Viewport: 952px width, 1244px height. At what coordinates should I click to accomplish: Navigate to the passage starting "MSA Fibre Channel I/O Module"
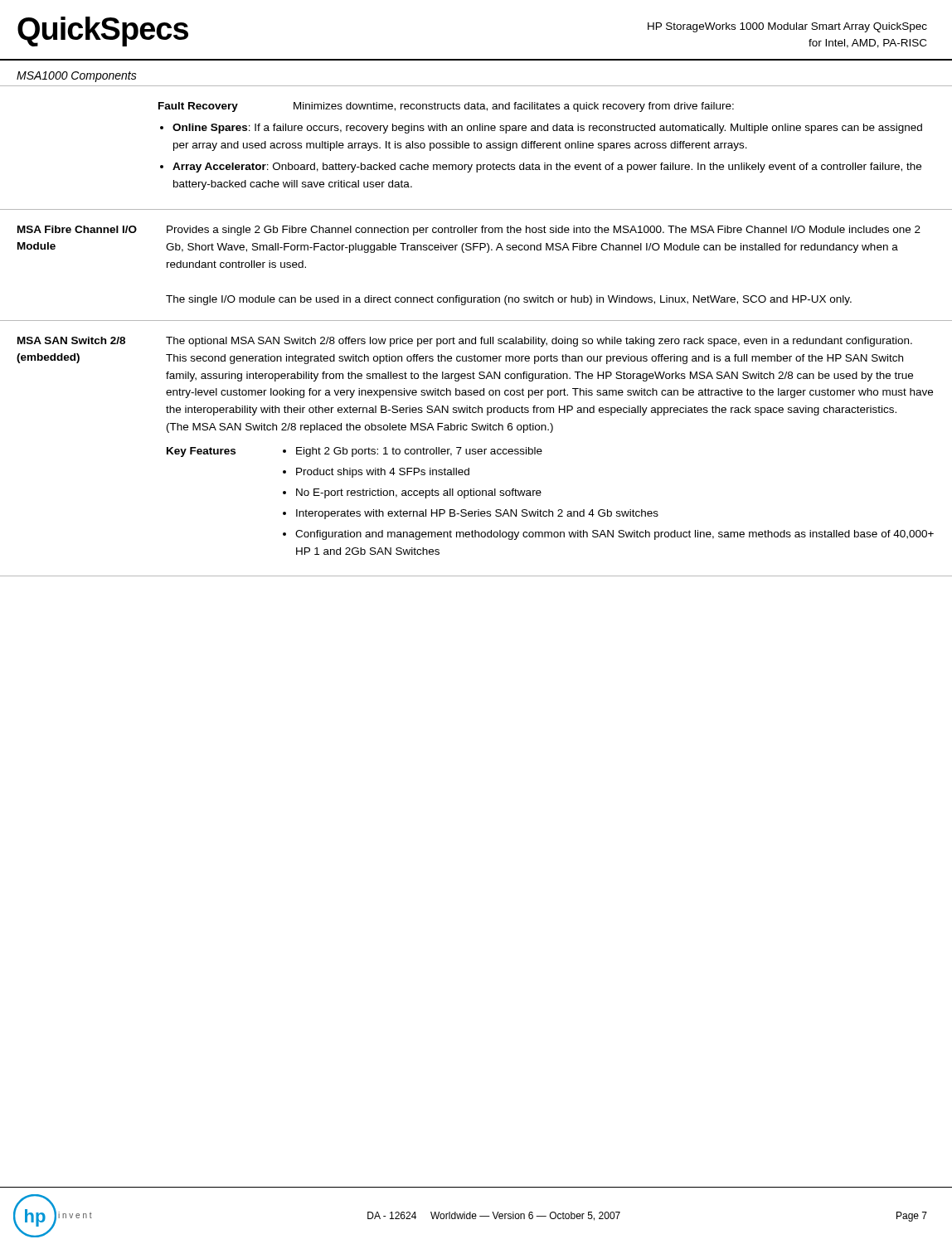(77, 238)
